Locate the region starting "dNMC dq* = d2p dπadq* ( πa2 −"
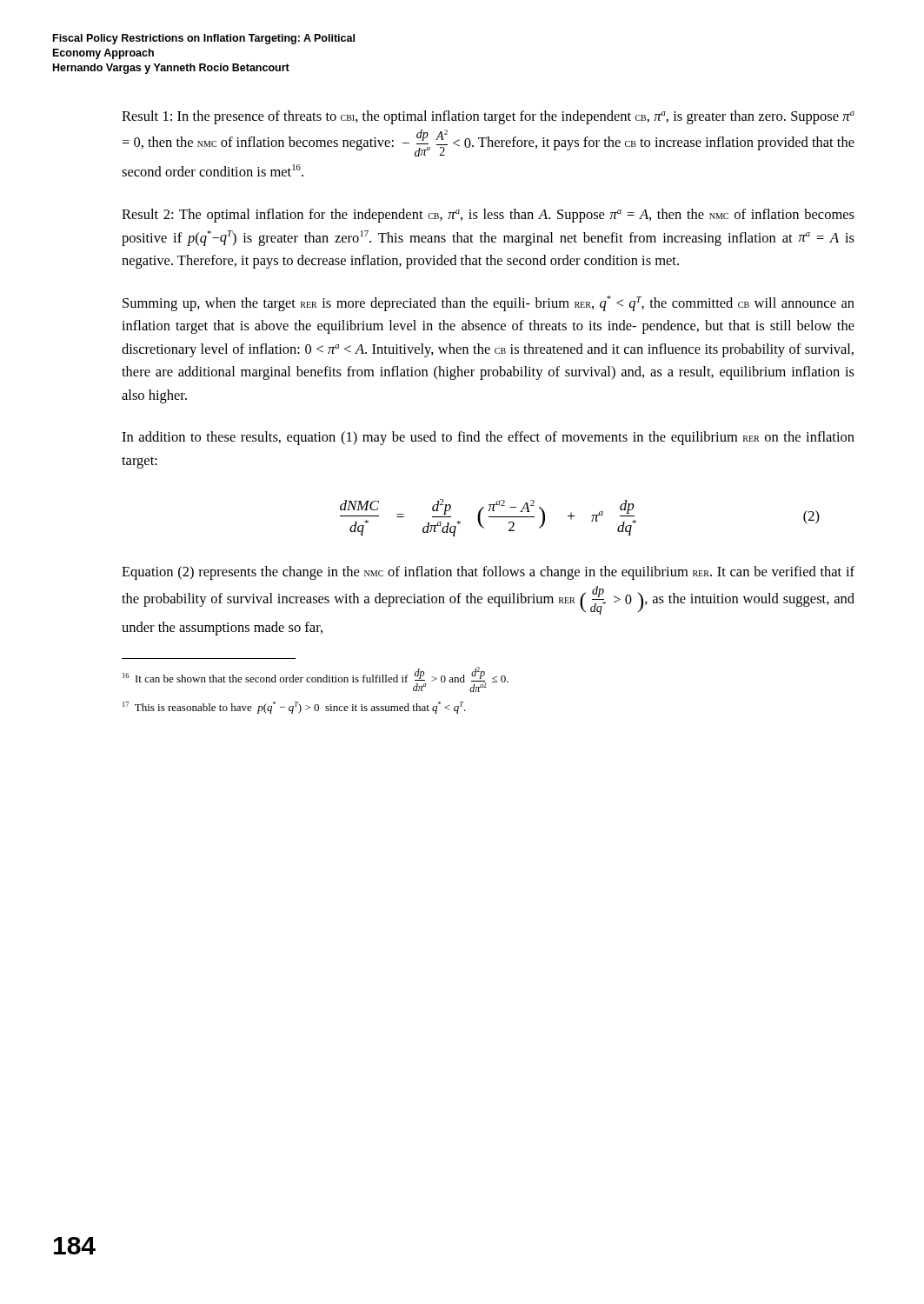The image size is (924, 1304). click(580, 516)
